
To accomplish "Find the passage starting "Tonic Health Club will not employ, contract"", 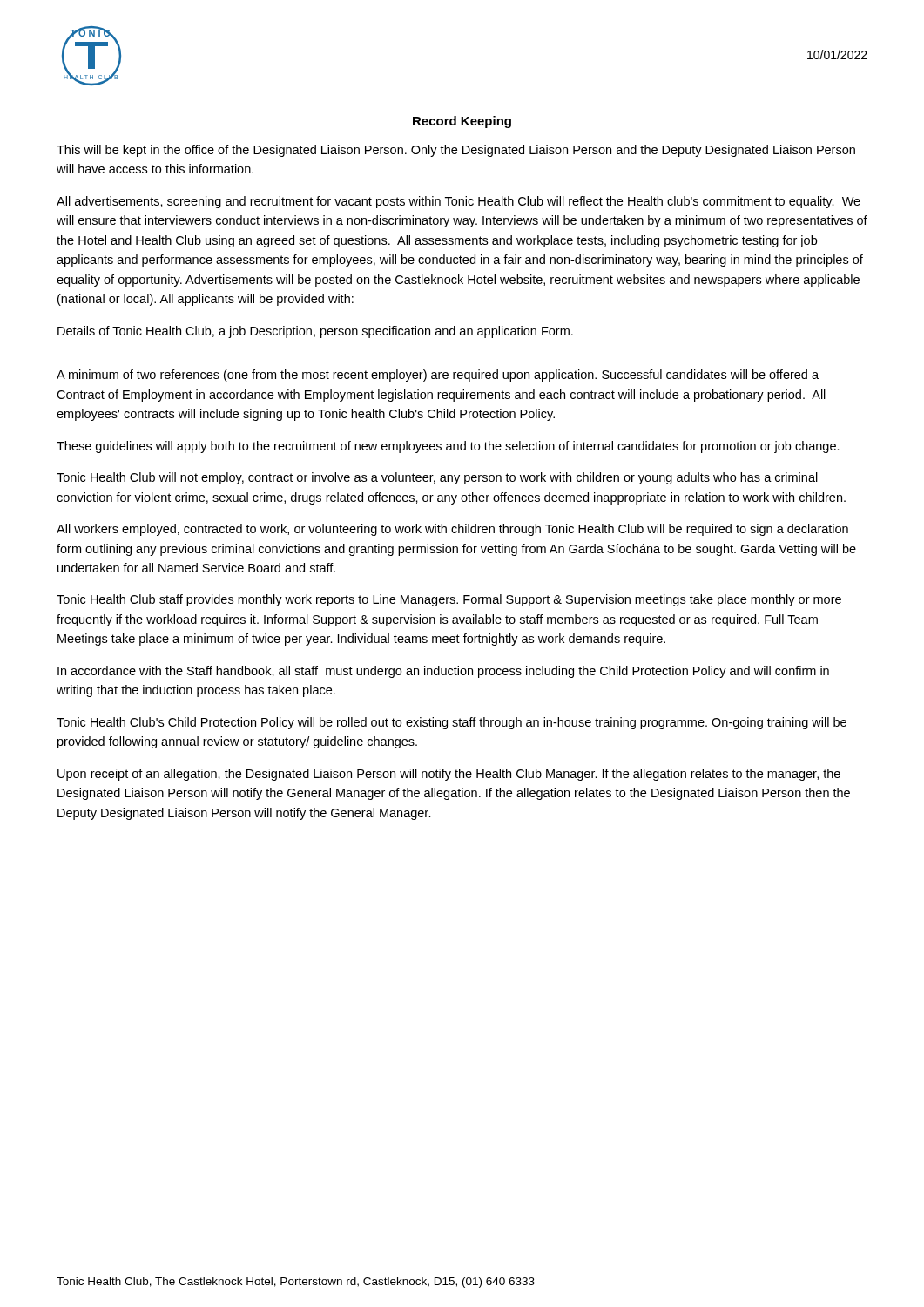I will click(x=452, y=487).
